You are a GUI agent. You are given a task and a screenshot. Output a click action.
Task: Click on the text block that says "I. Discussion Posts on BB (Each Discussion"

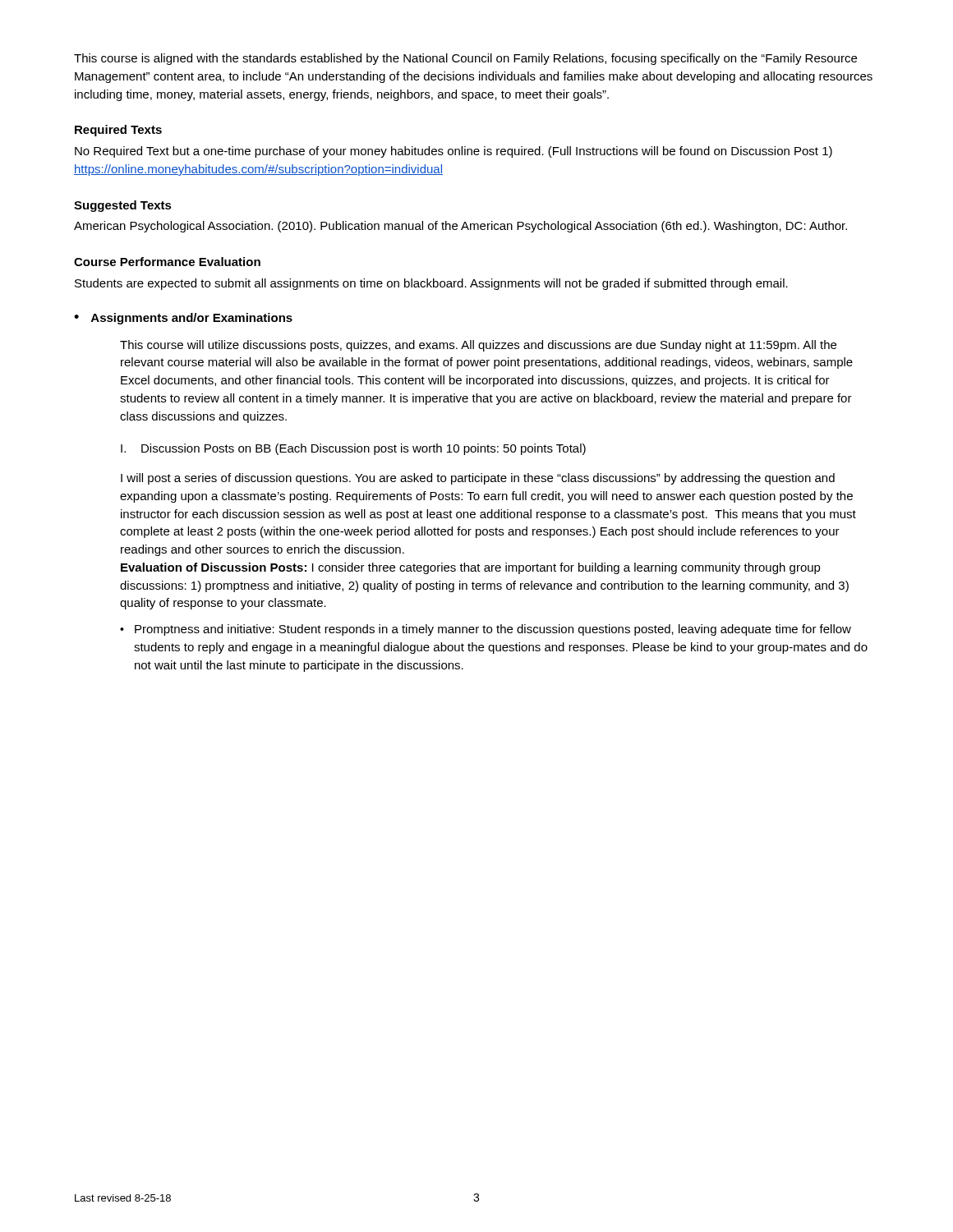tap(500, 449)
